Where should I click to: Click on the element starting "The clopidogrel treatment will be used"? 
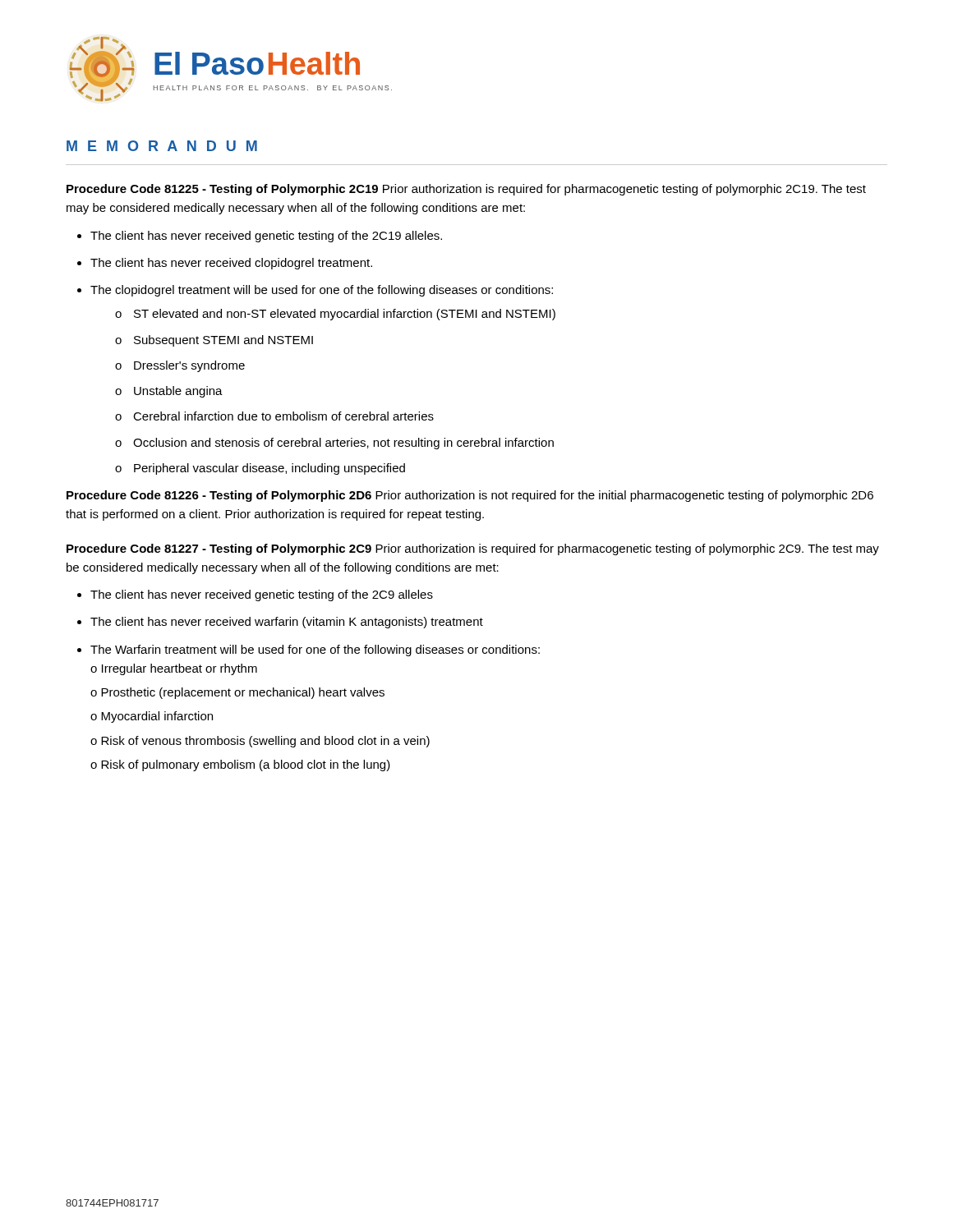tap(322, 291)
